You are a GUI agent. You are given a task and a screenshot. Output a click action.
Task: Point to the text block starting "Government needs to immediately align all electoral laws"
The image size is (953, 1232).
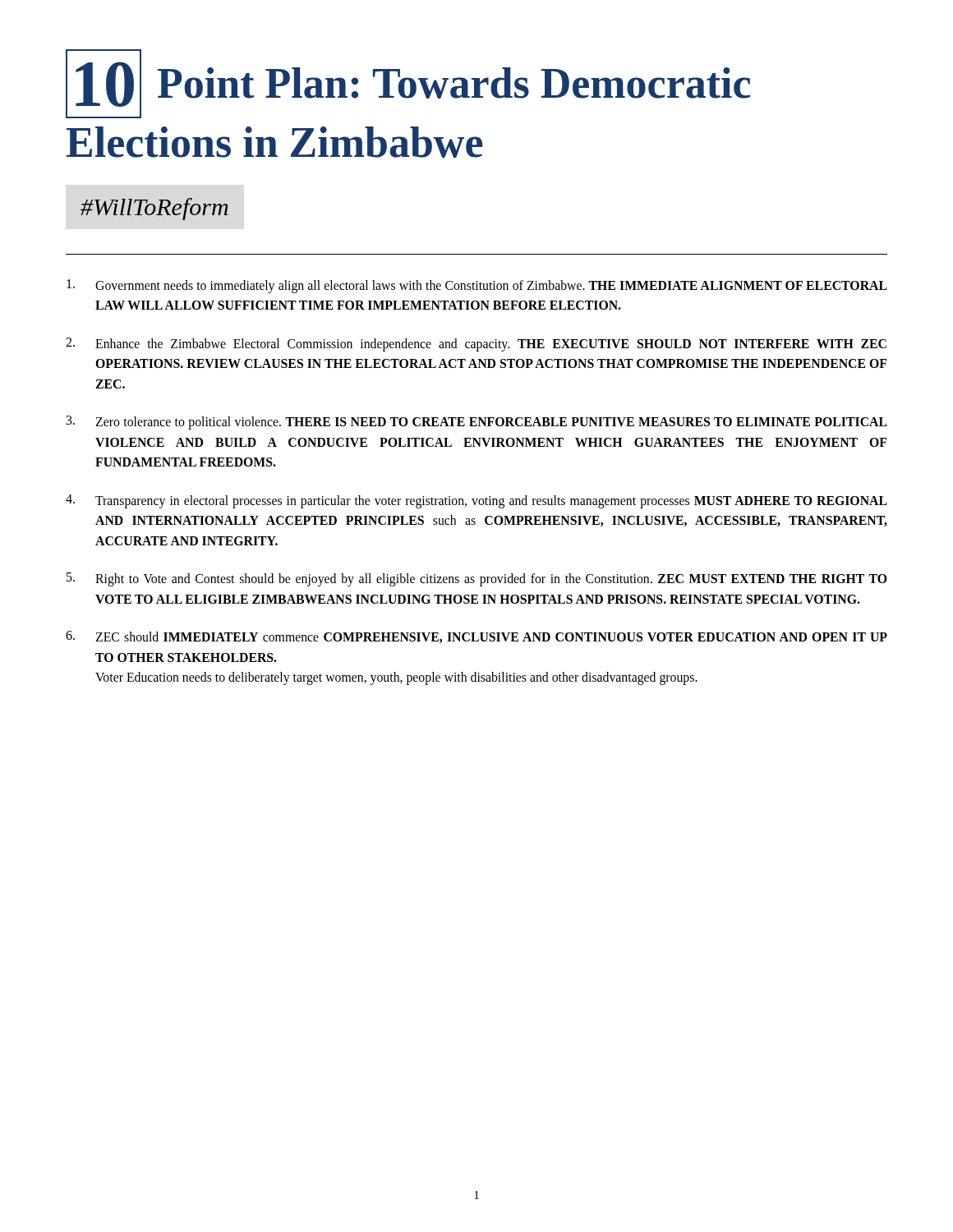[476, 296]
